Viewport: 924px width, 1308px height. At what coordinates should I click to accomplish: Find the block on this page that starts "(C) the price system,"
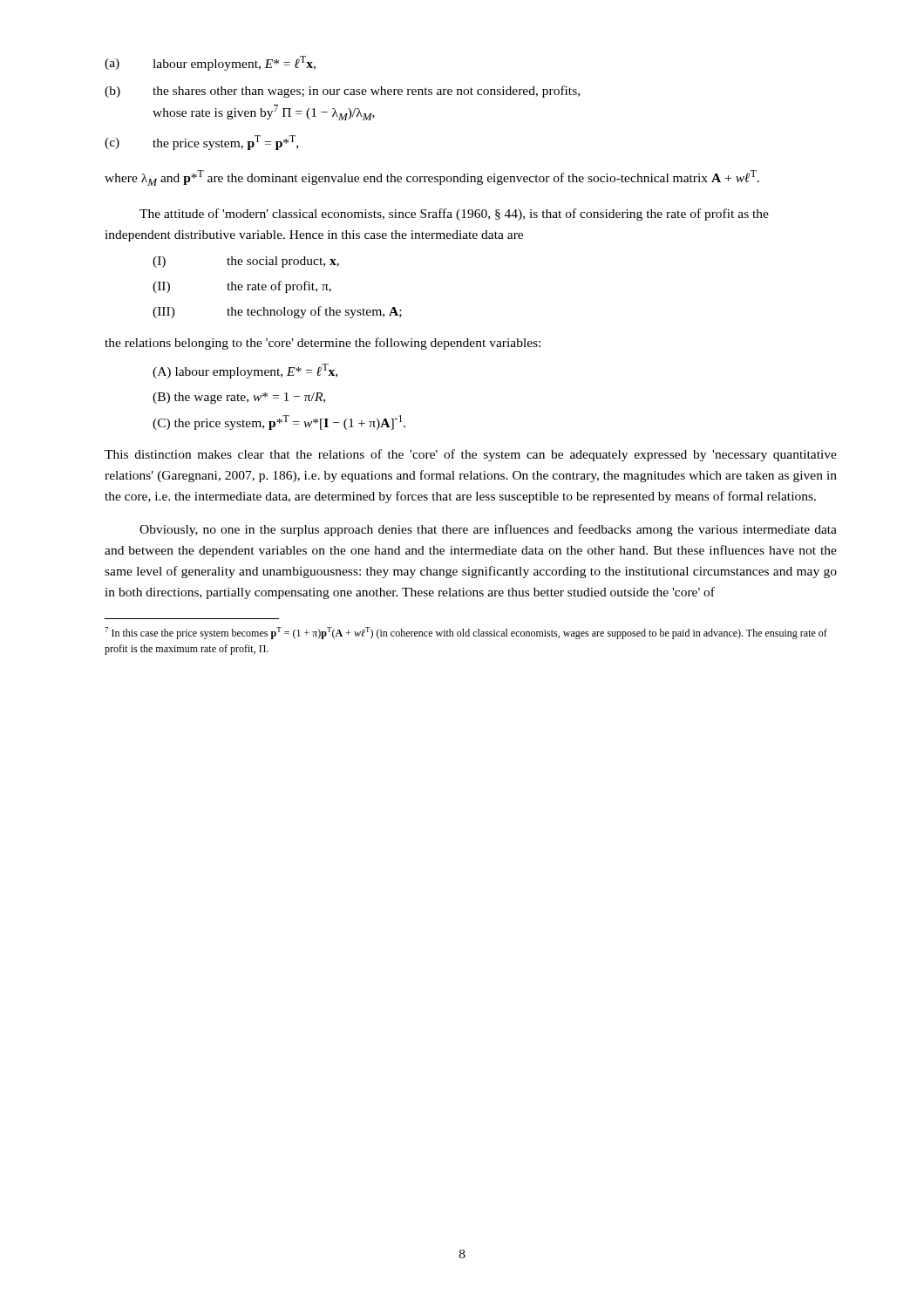tap(279, 422)
